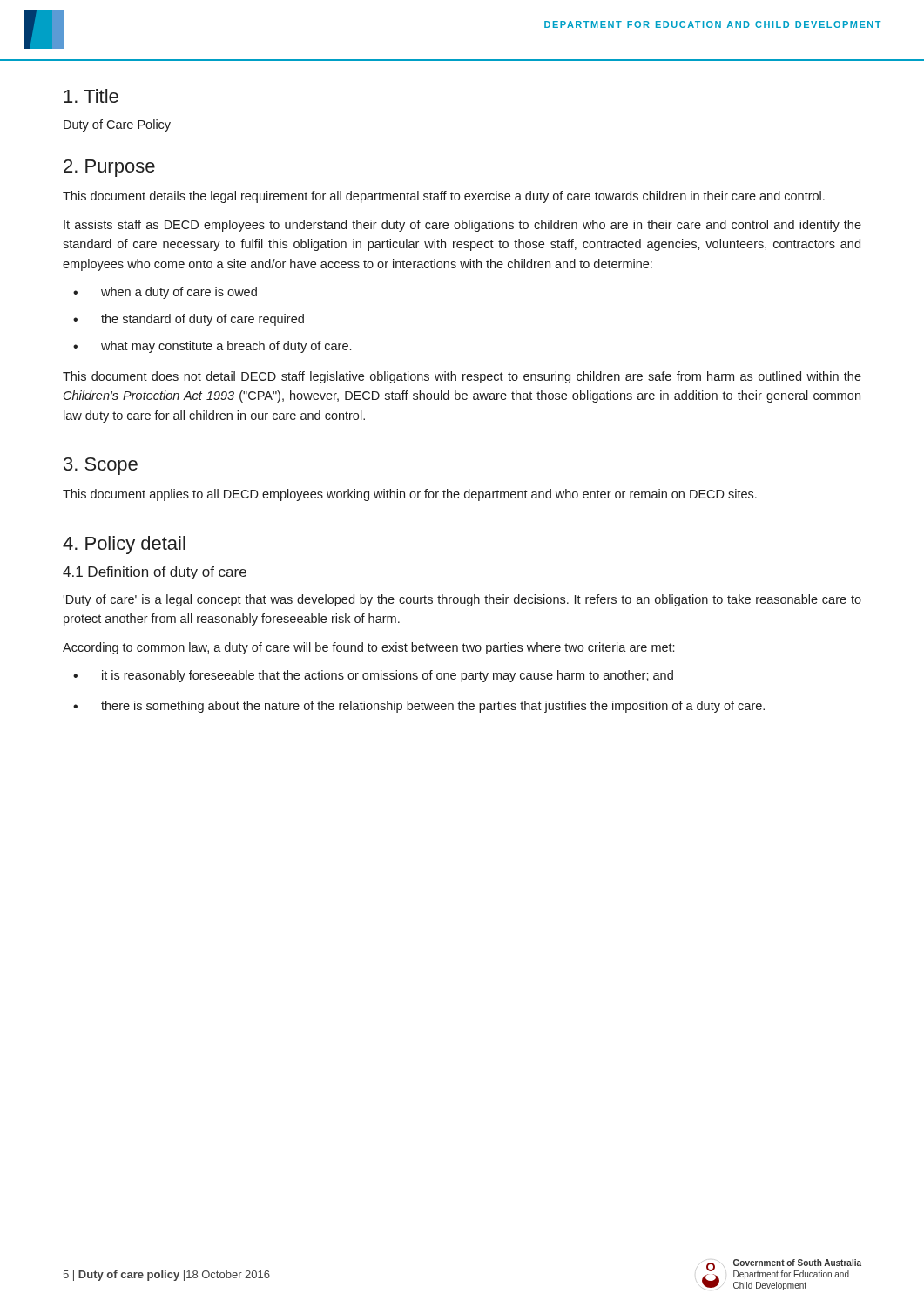Point to "Duty of Care Policy"
Screen dimensions: 1307x924
[x=117, y=125]
